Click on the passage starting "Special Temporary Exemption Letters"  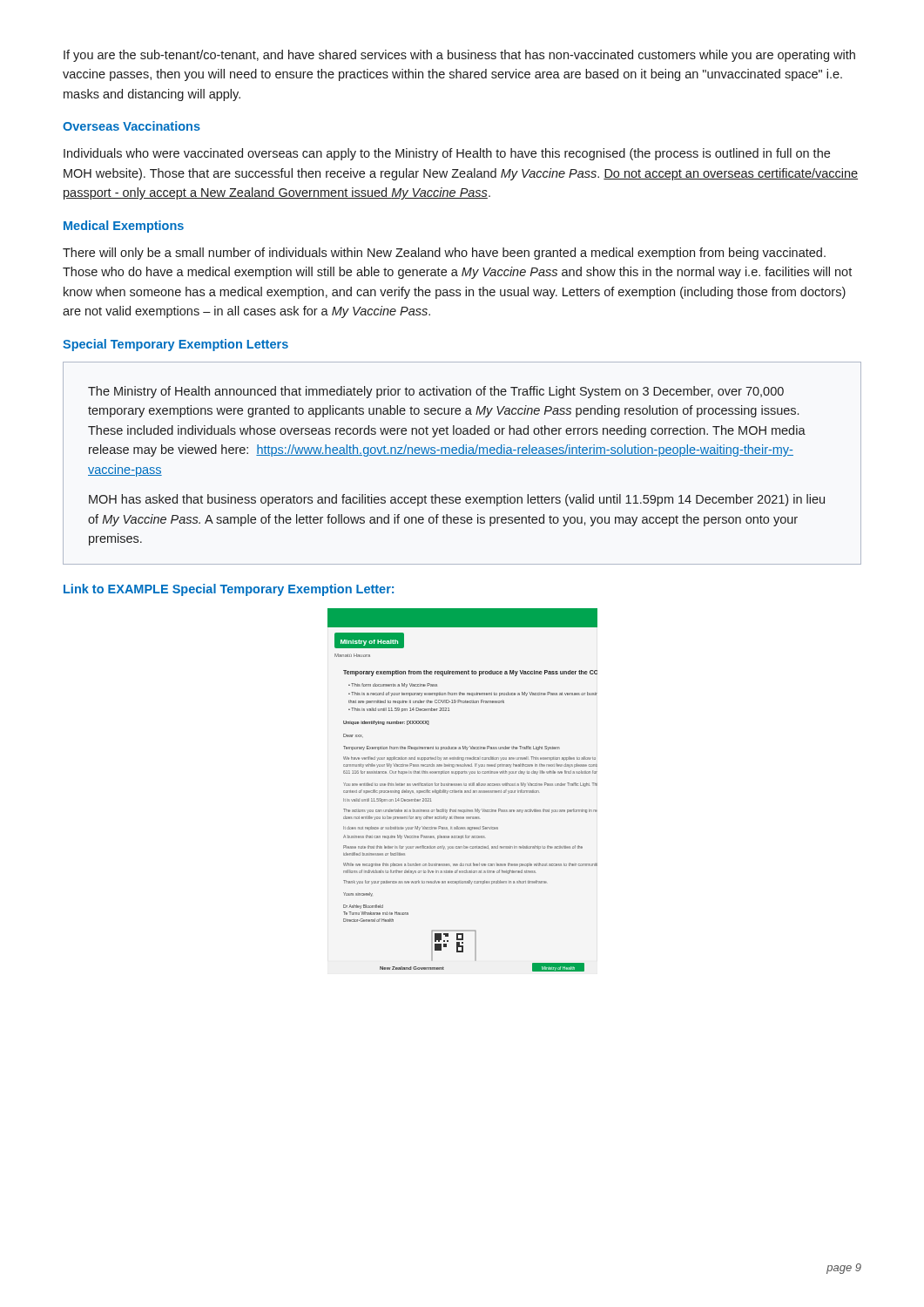point(176,344)
